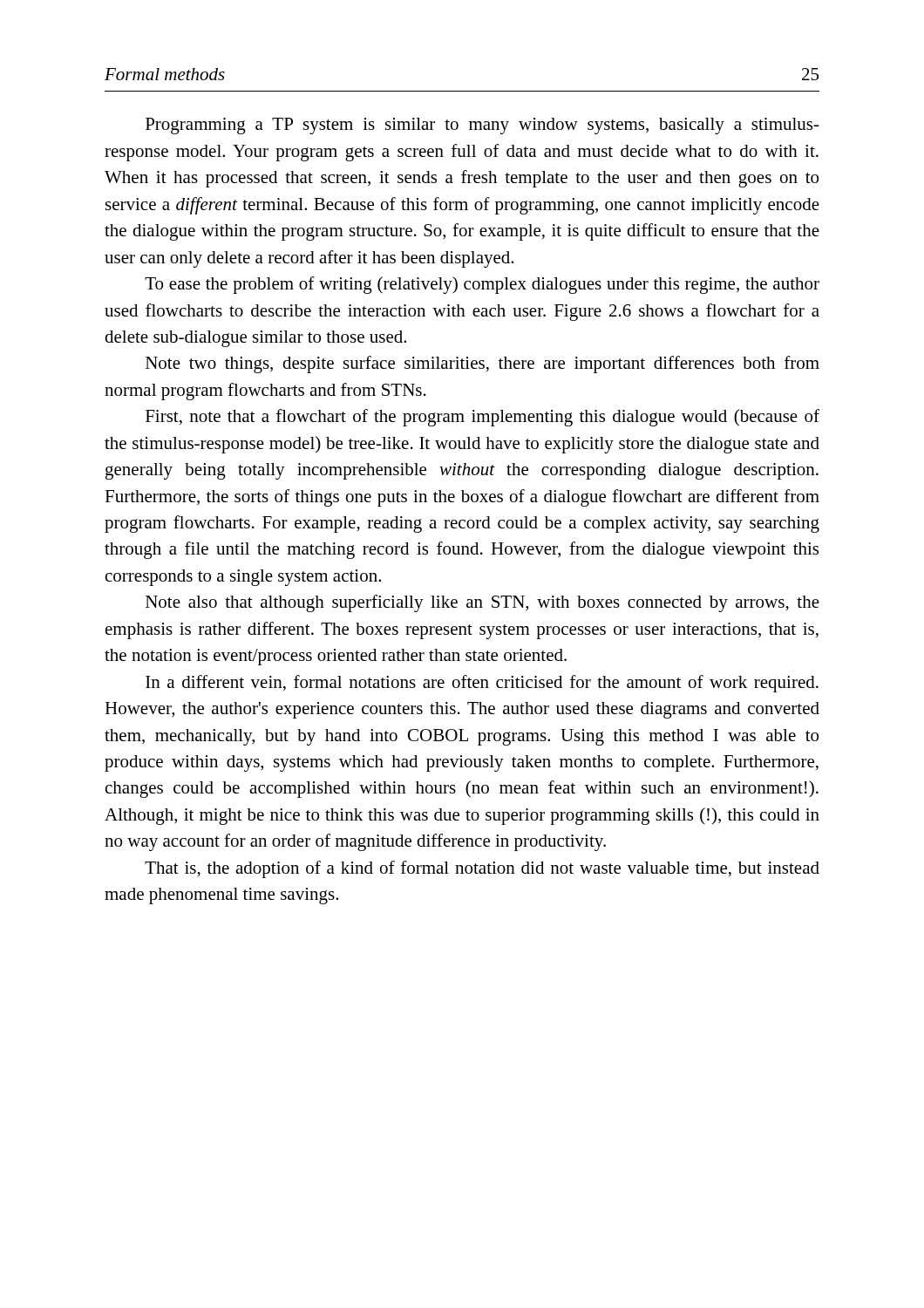
Task: Point to the block starting "Note two things, despite surface similarities,"
Action: click(462, 377)
